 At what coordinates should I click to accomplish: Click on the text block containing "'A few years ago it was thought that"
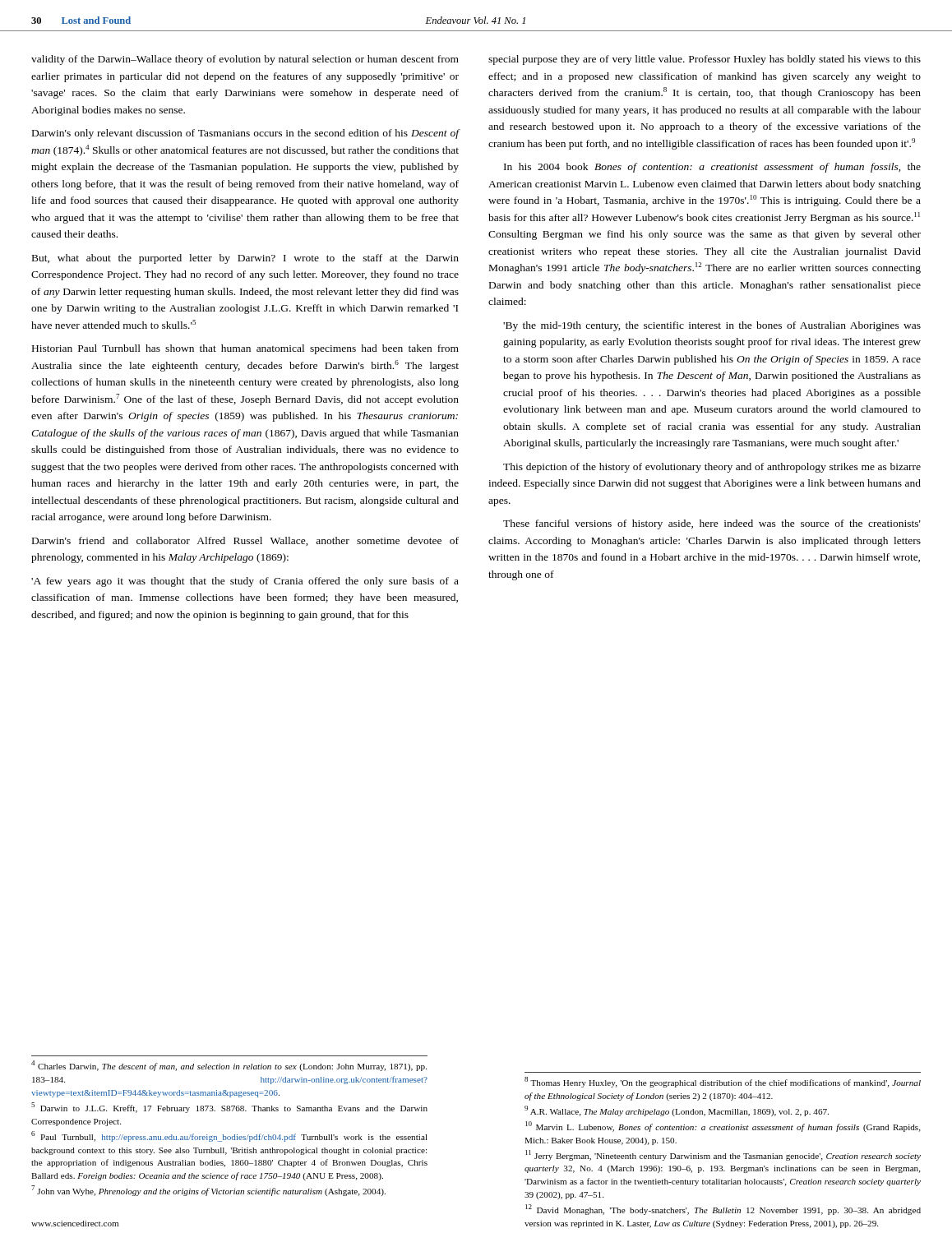pos(245,598)
